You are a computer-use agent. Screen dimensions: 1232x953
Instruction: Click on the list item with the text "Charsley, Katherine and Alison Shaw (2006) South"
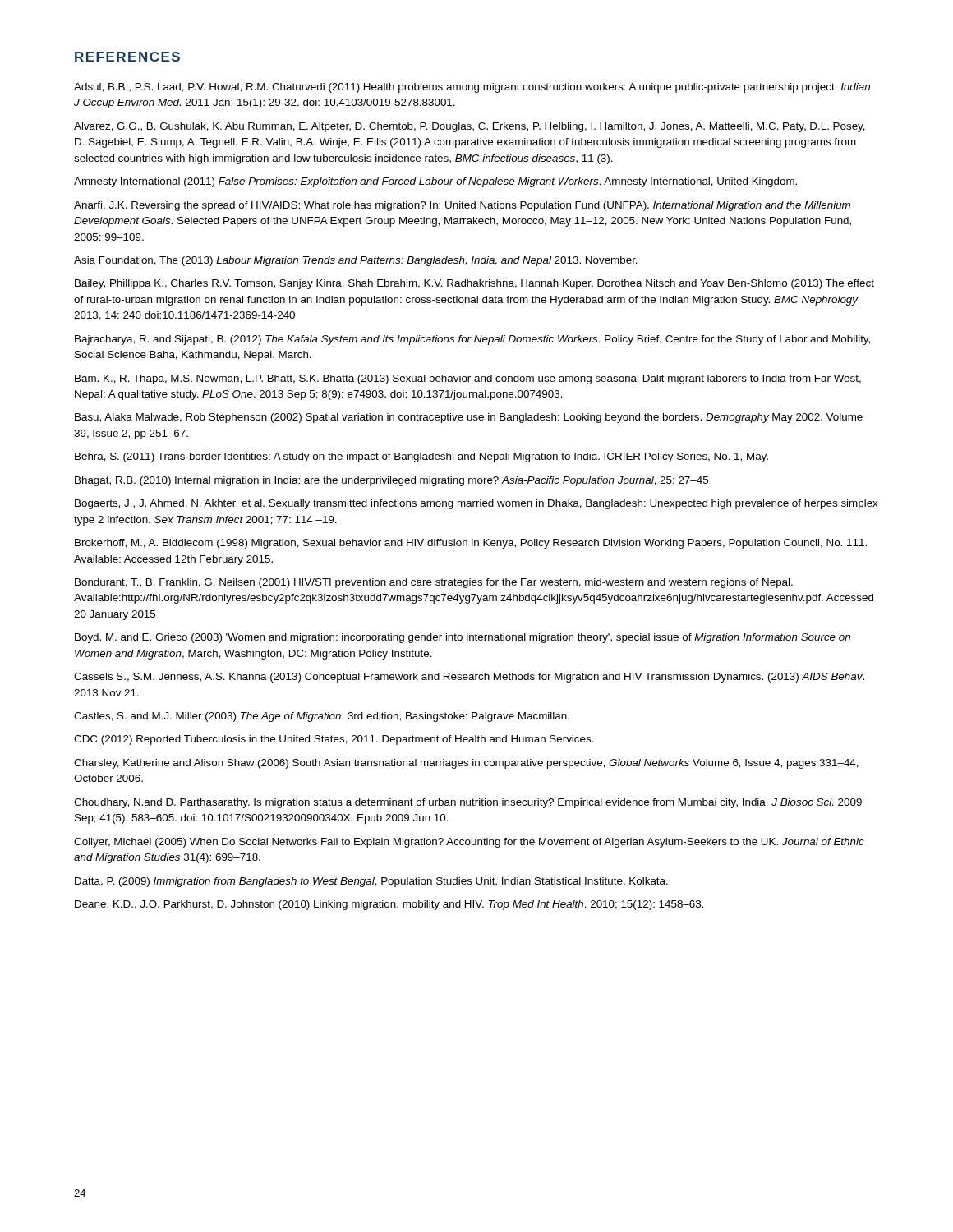(x=466, y=770)
